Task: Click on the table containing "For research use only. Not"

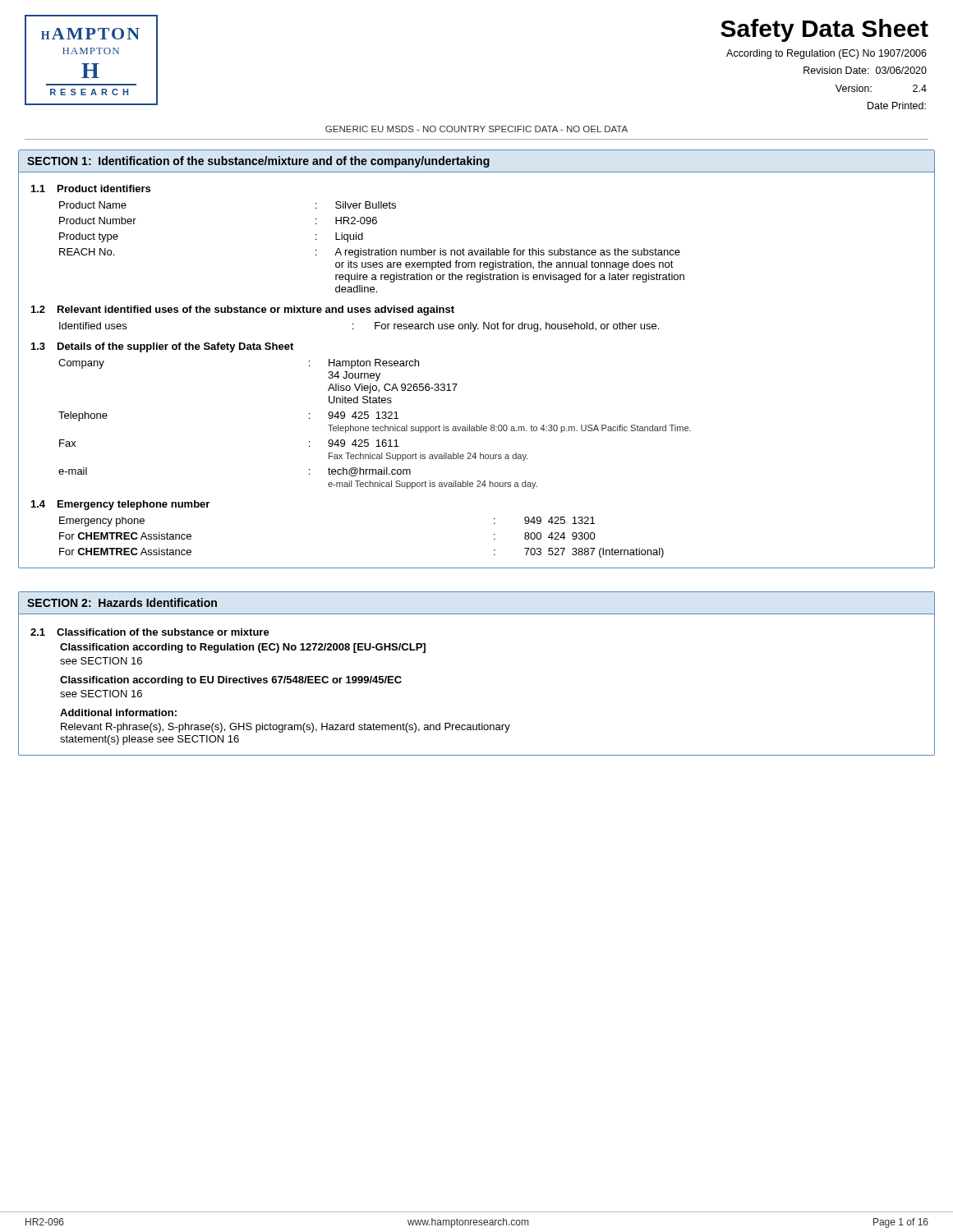Action: (x=476, y=326)
